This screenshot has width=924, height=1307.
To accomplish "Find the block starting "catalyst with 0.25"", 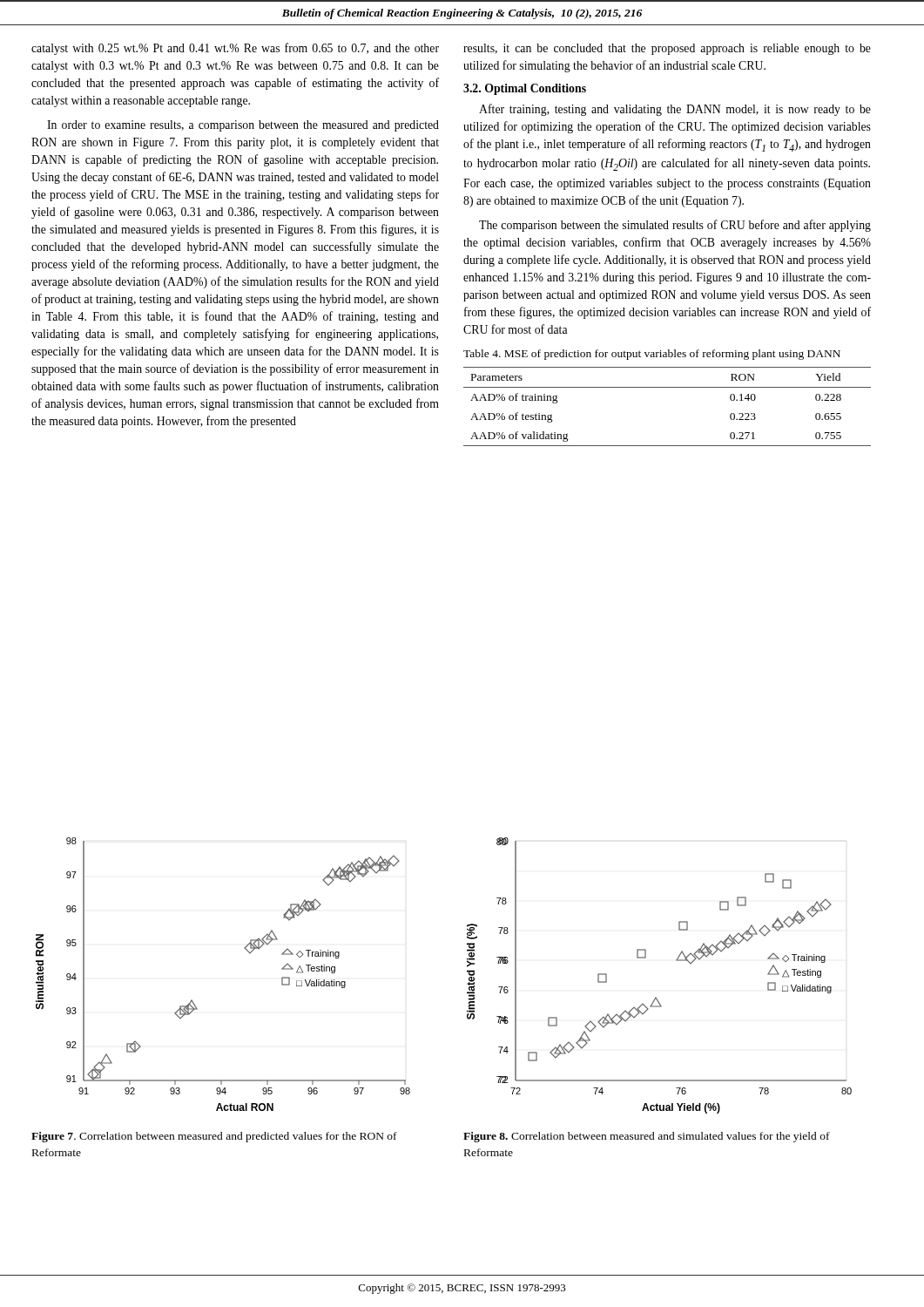I will click(235, 74).
